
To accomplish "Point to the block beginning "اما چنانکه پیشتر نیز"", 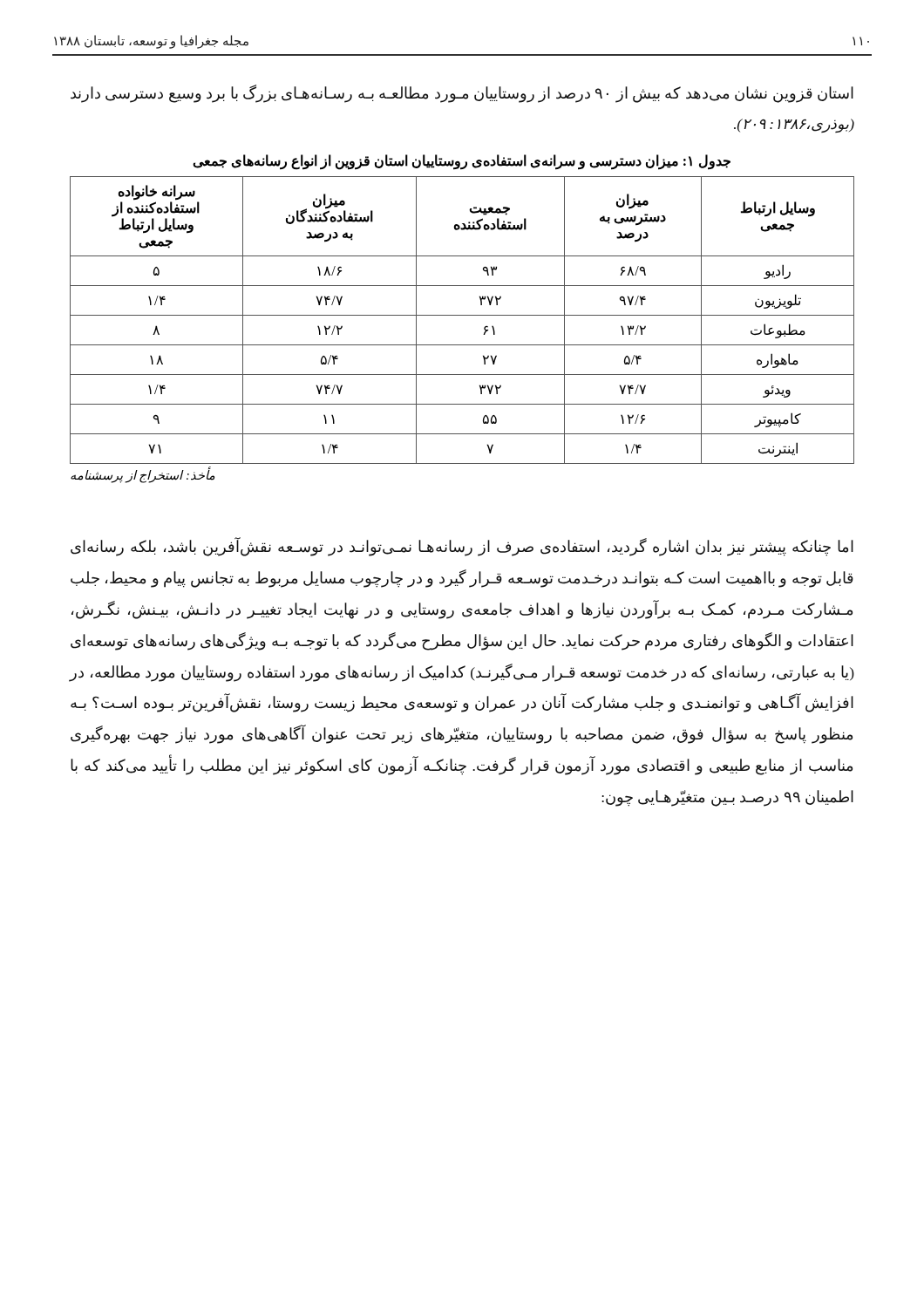I will (462, 672).
